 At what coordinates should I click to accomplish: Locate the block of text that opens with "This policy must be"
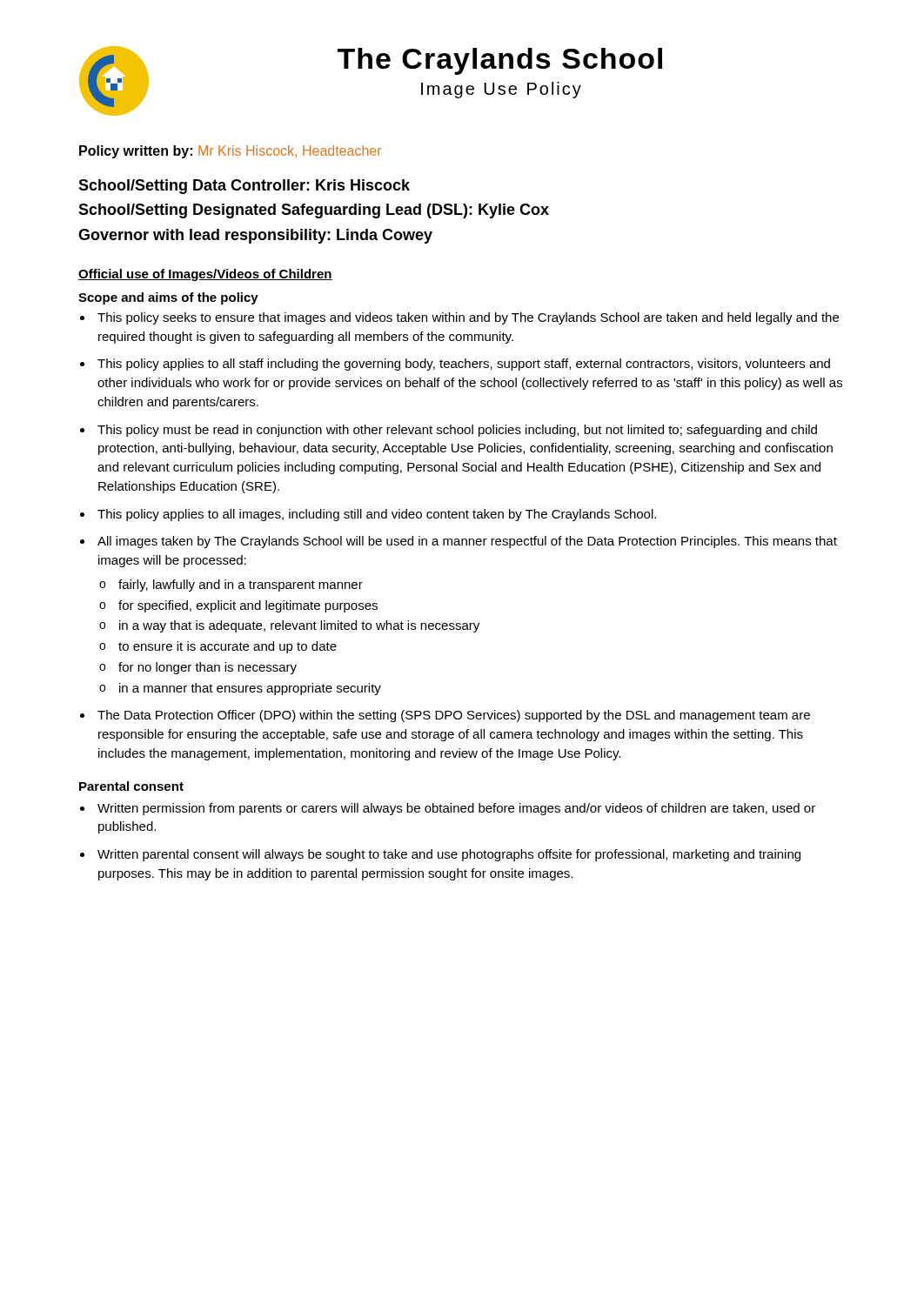[x=465, y=457]
